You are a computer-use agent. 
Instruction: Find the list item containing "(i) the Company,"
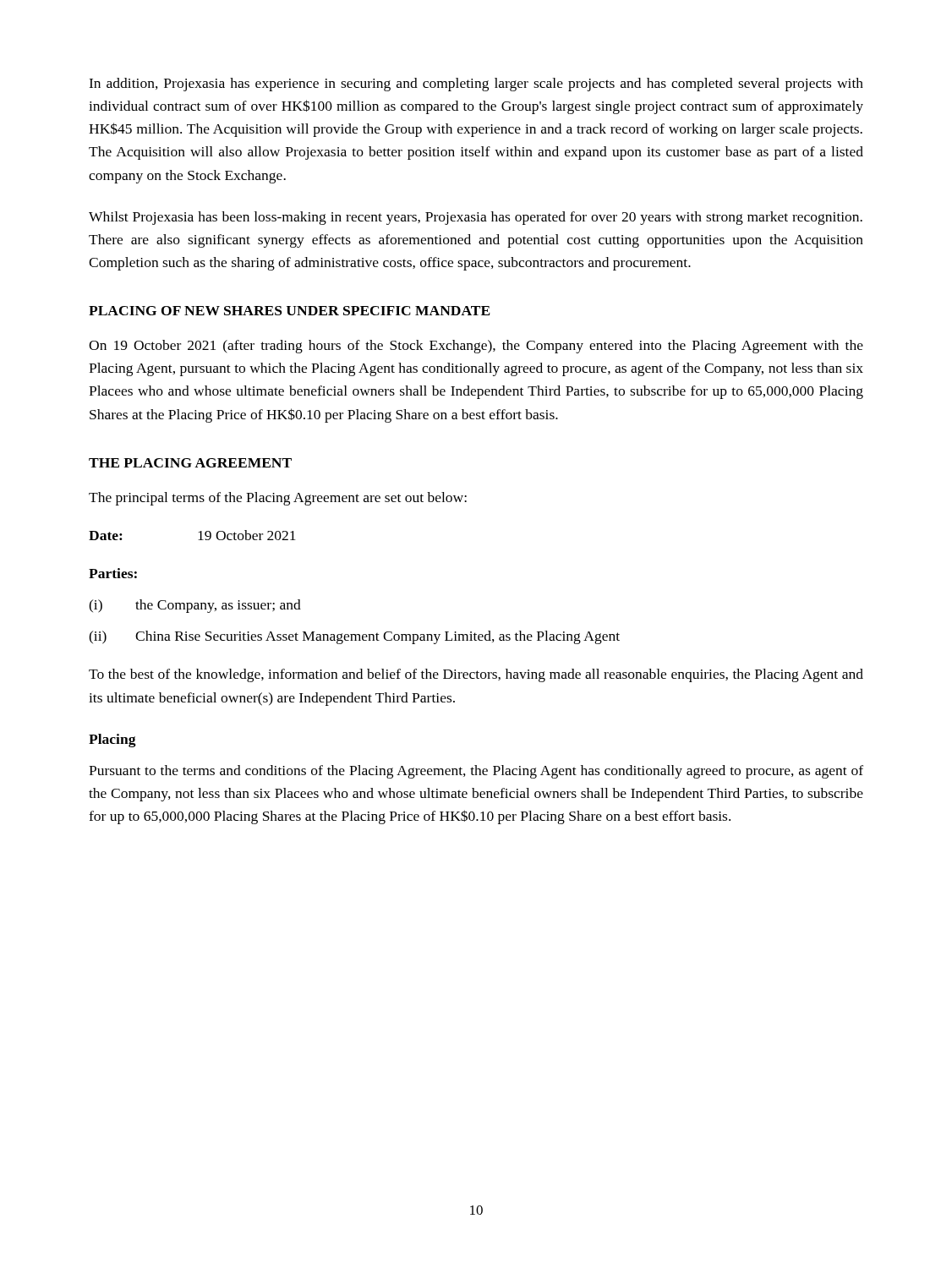pyautogui.click(x=195, y=606)
